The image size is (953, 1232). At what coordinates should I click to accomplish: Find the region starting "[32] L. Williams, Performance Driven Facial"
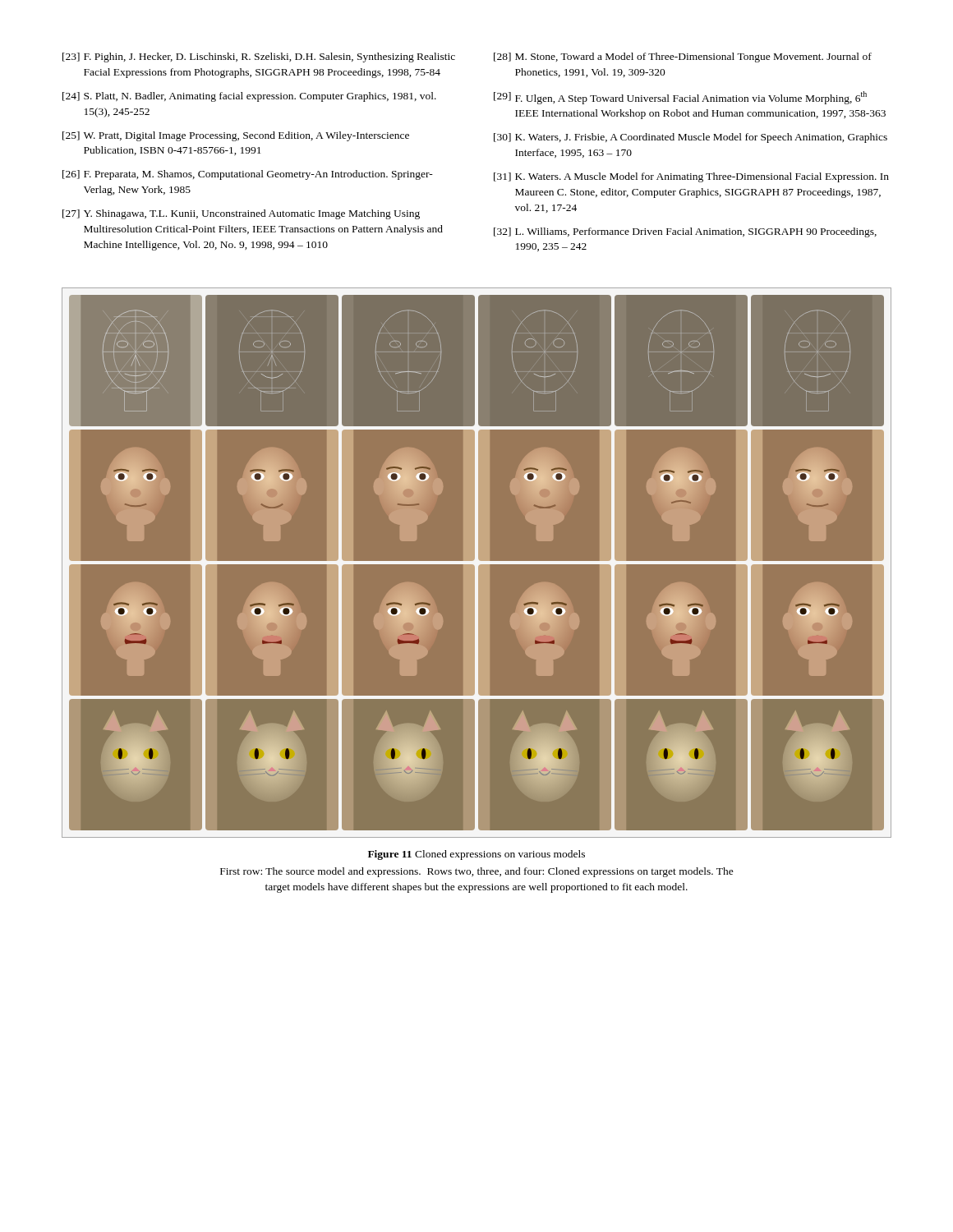[x=692, y=239]
